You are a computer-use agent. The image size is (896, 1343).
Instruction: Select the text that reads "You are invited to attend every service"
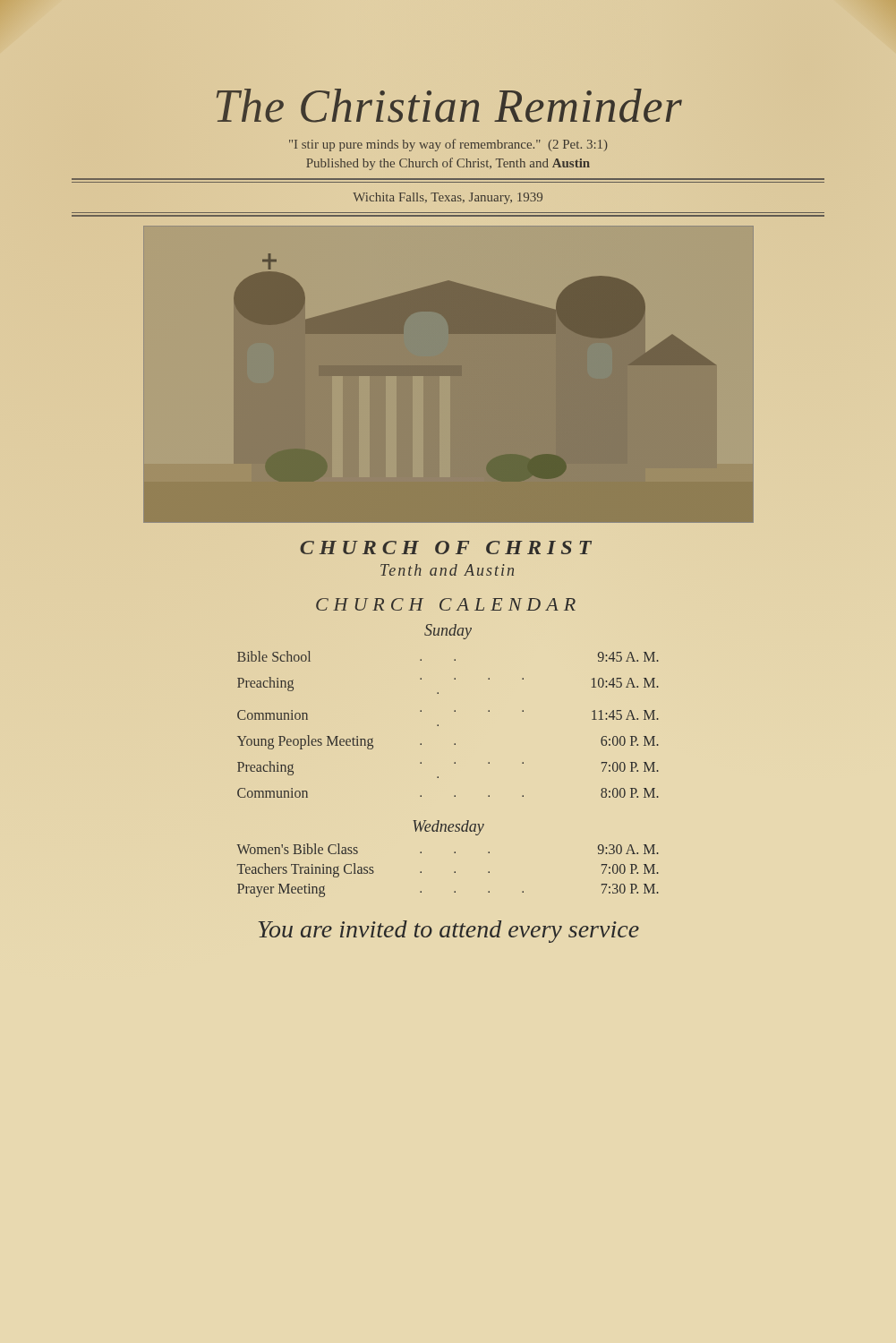(x=448, y=930)
